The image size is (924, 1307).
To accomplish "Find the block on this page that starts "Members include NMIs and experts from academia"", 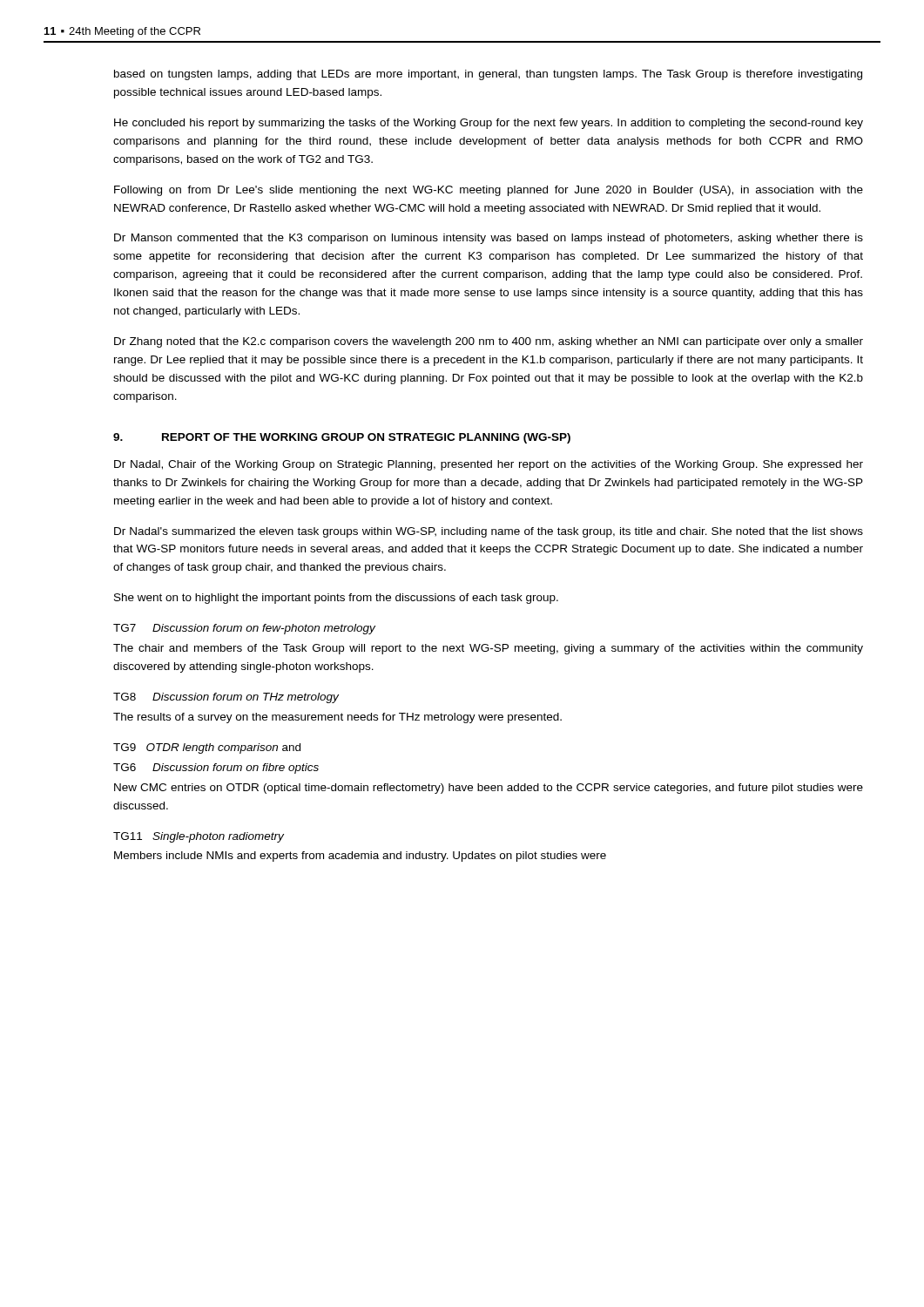I will click(x=360, y=856).
